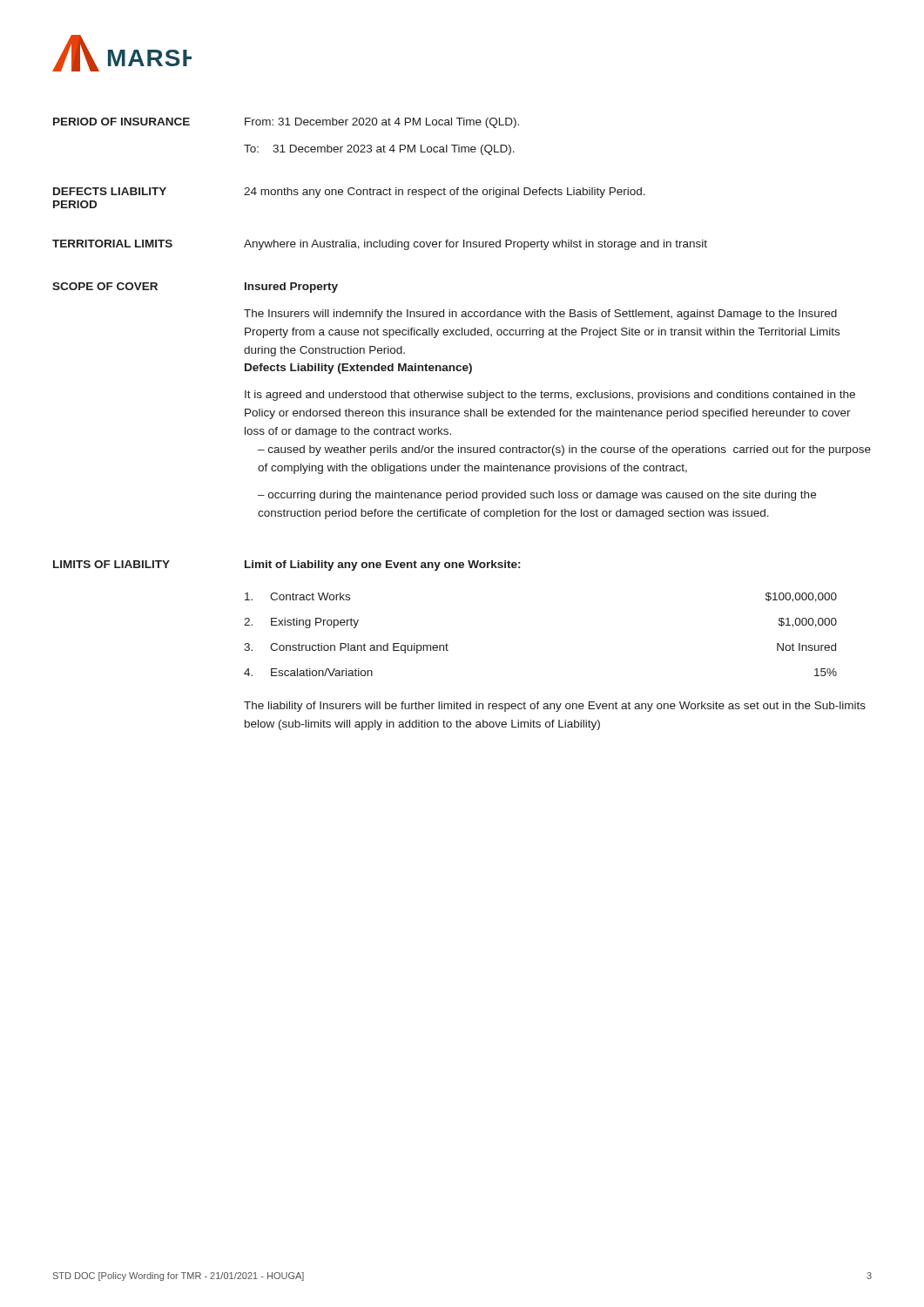Point to "PERIOD OF INSURANCE"
The width and height of the screenshot is (924, 1307).
[x=121, y=122]
